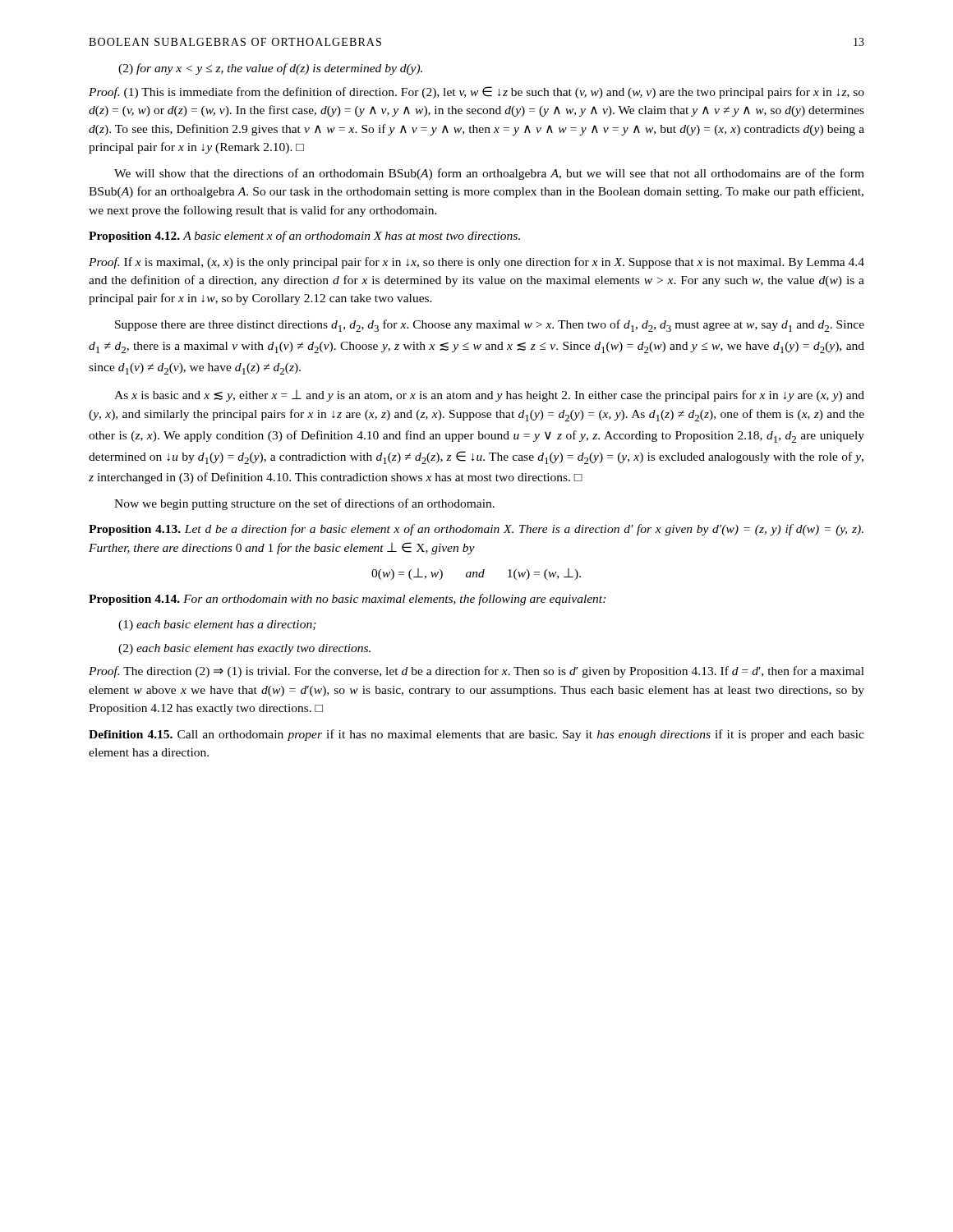Select the element starting "Proof. (1) This is immediate"

point(476,120)
